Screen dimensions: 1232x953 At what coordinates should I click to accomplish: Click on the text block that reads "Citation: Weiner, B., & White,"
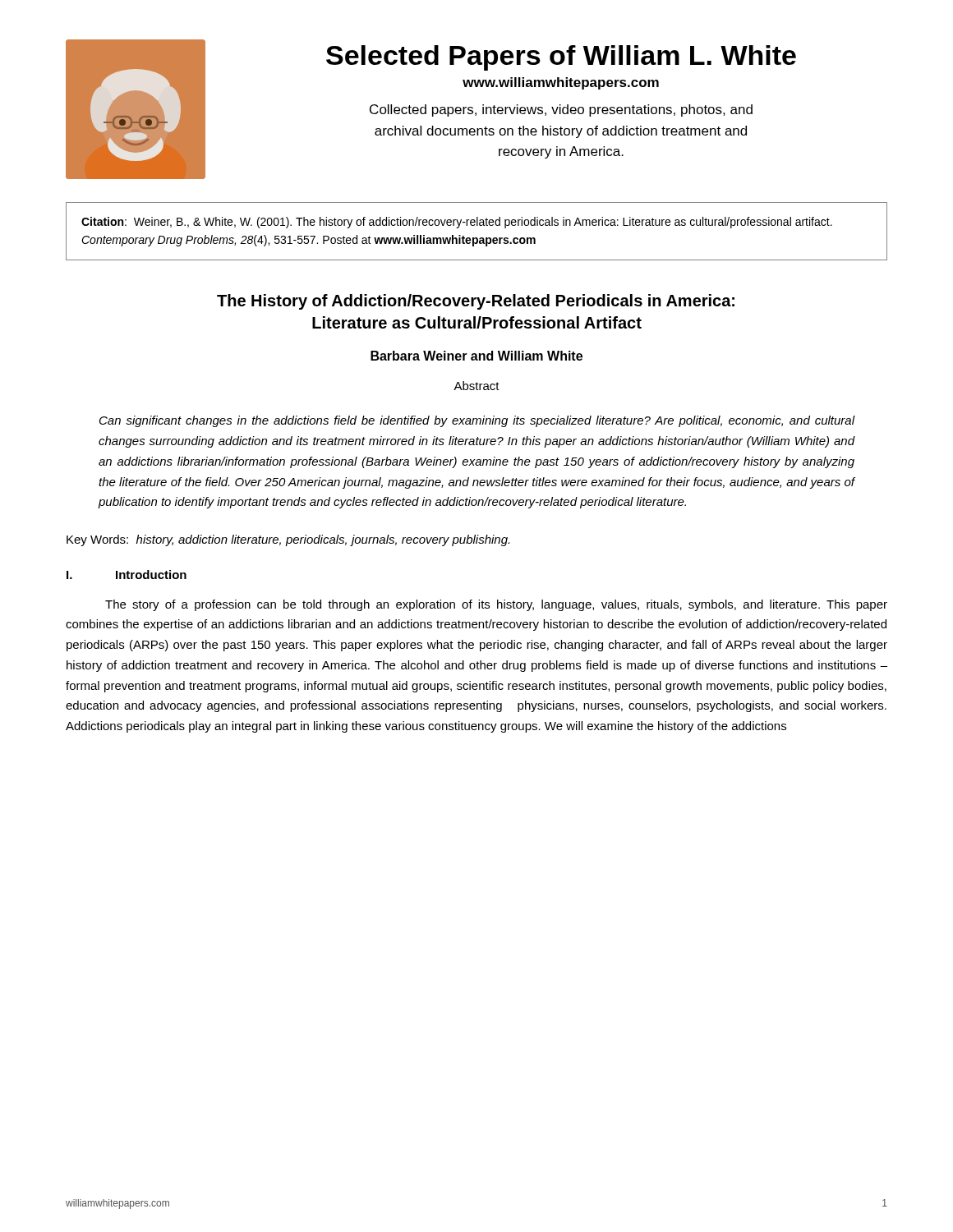tap(457, 231)
